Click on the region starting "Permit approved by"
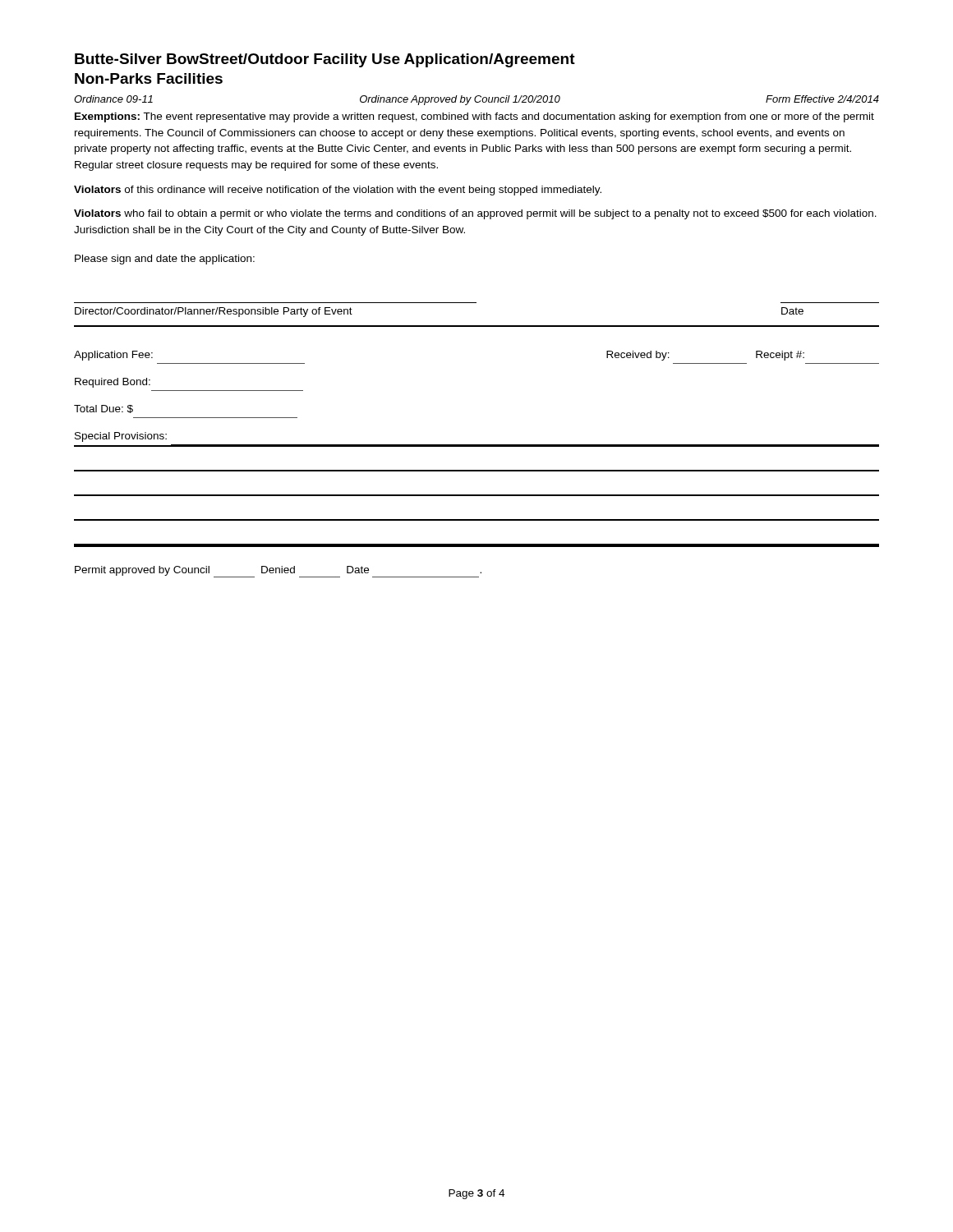The image size is (953, 1232). tap(278, 571)
